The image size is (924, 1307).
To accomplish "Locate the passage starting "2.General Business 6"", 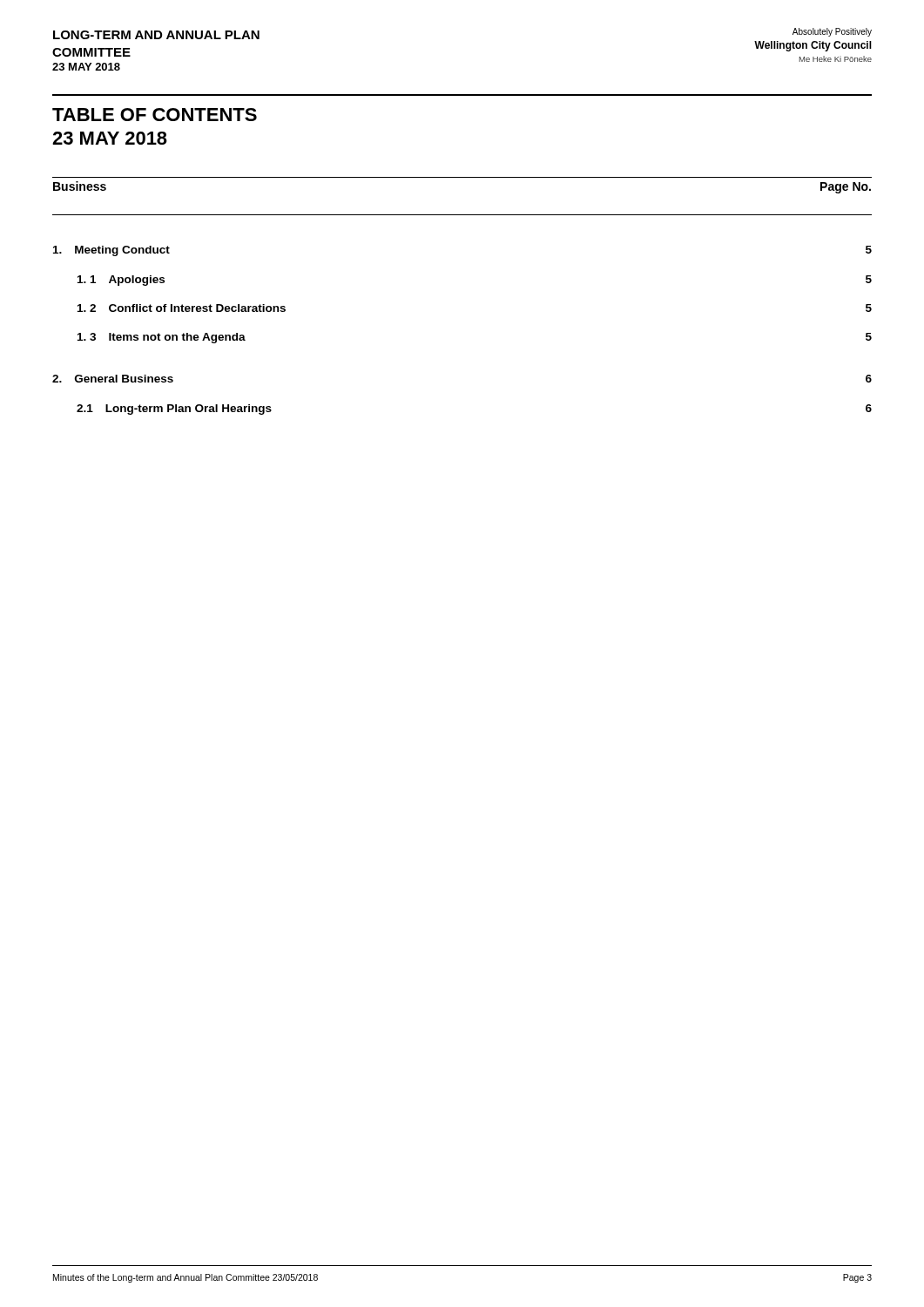I will click(126, 379).
